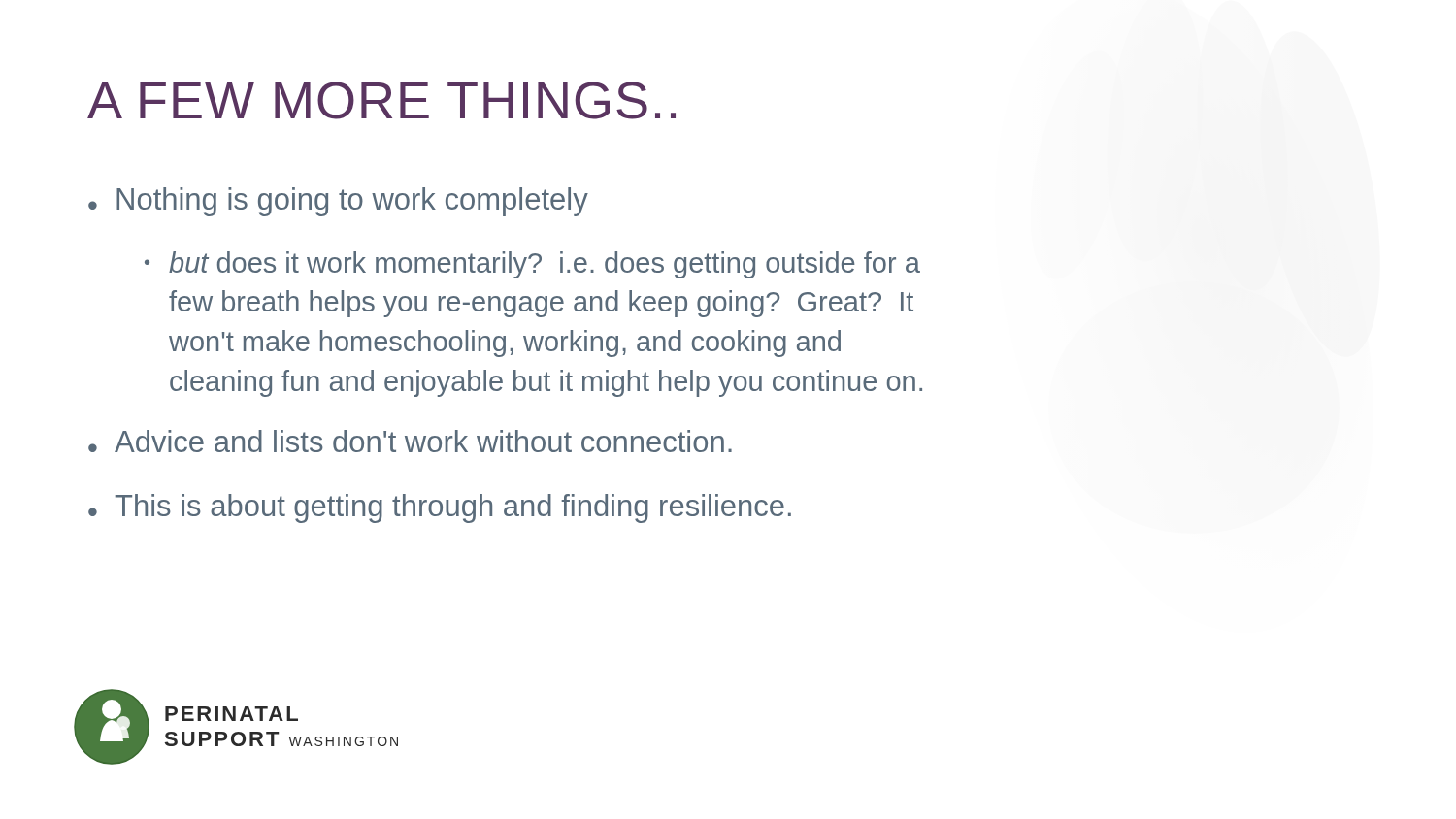
Task: Click on the element starting "• Nothing is going to work completely"
Action: pyautogui.click(x=338, y=203)
